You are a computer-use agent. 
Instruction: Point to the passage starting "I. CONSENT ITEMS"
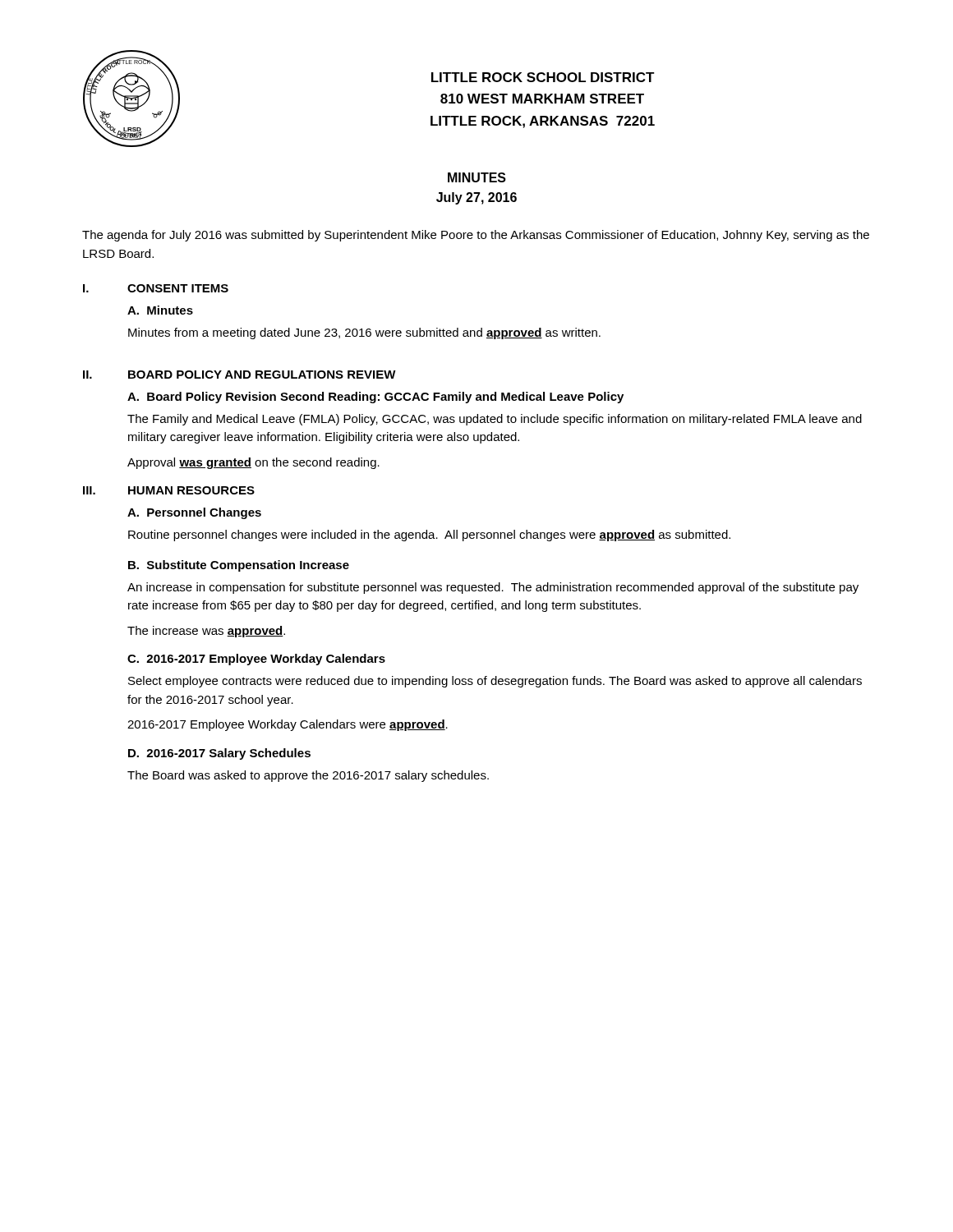(155, 288)
